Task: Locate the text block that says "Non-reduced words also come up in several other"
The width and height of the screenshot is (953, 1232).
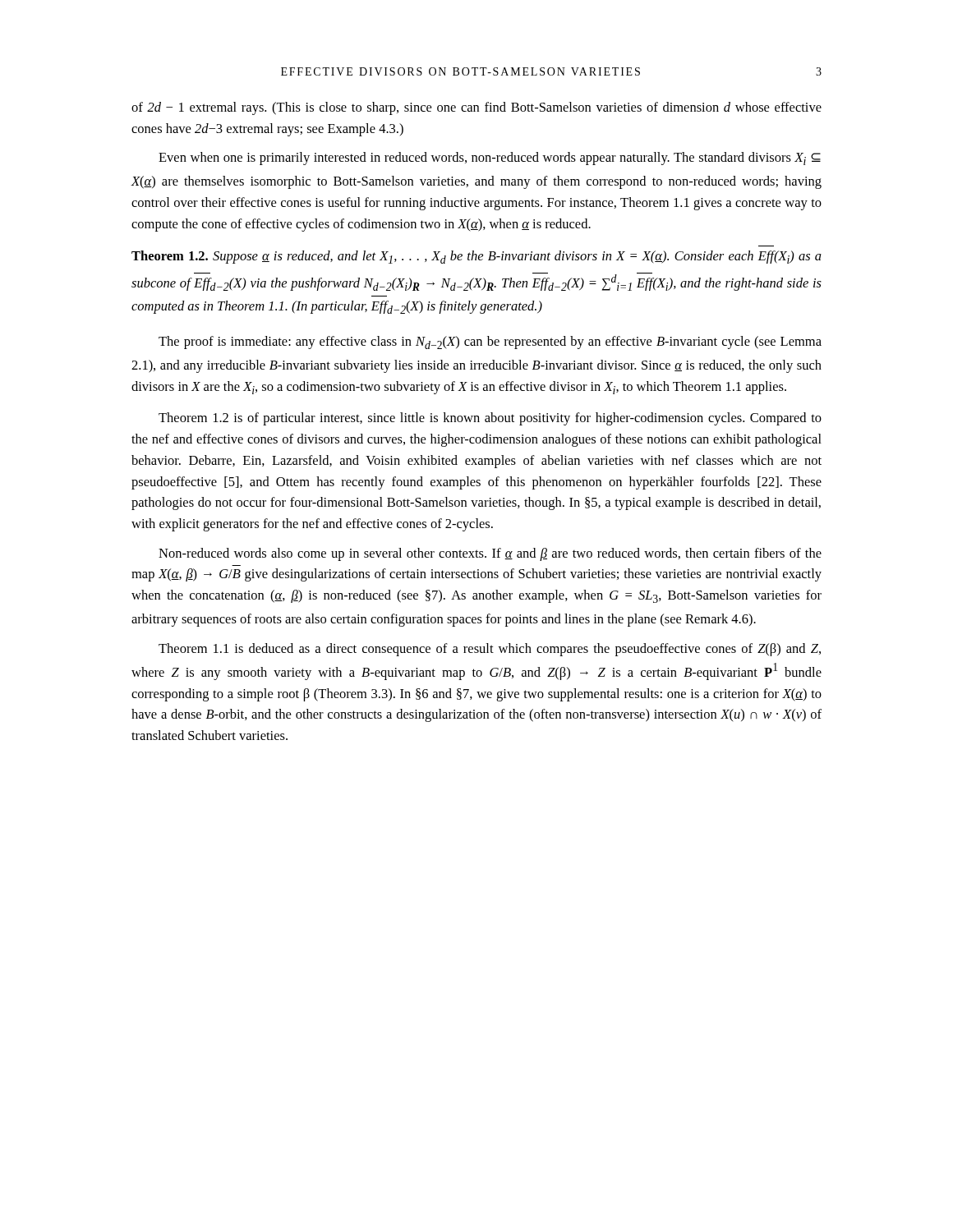Action: [476, 586]
